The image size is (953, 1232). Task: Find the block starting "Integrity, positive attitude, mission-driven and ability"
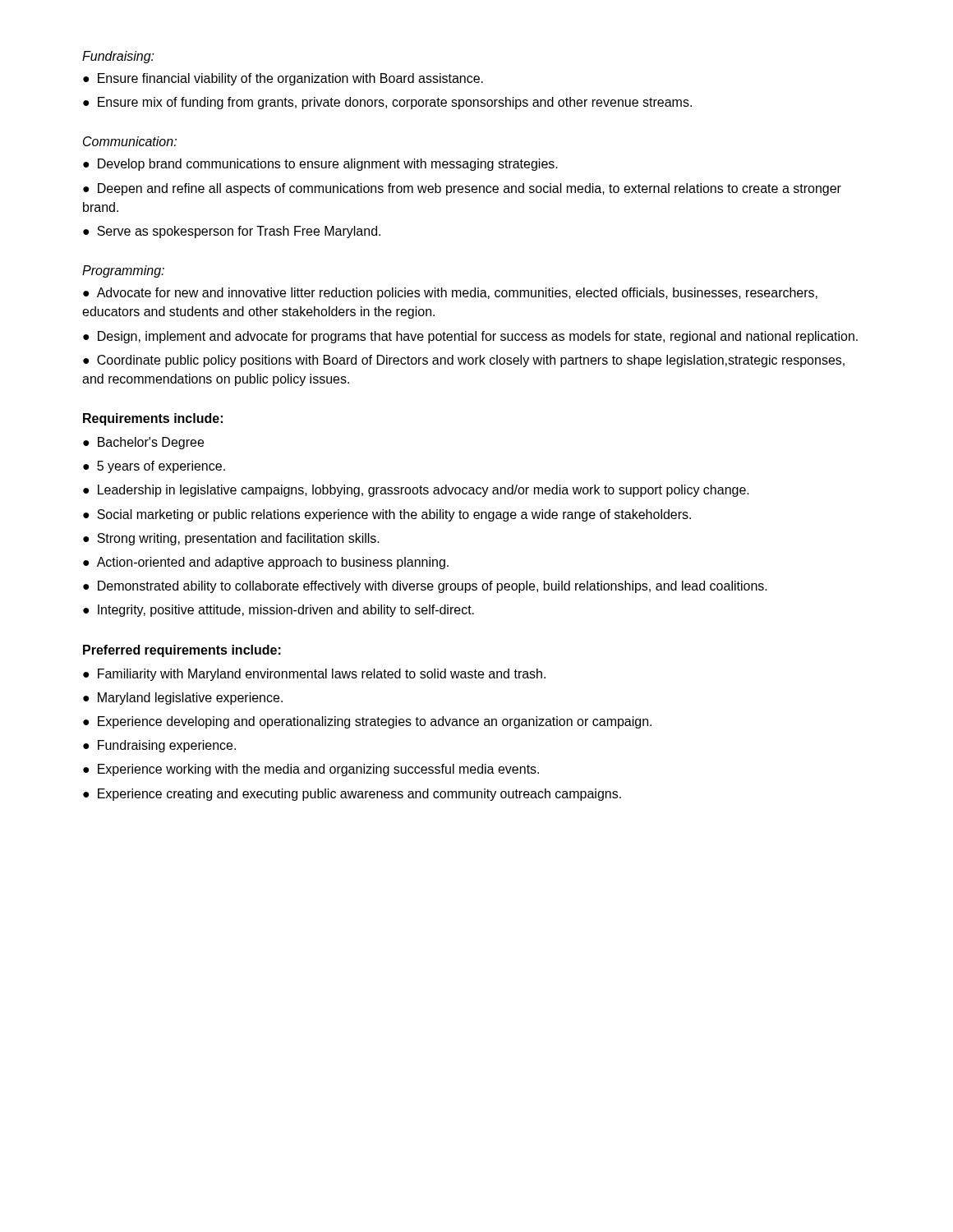point(286,610)
